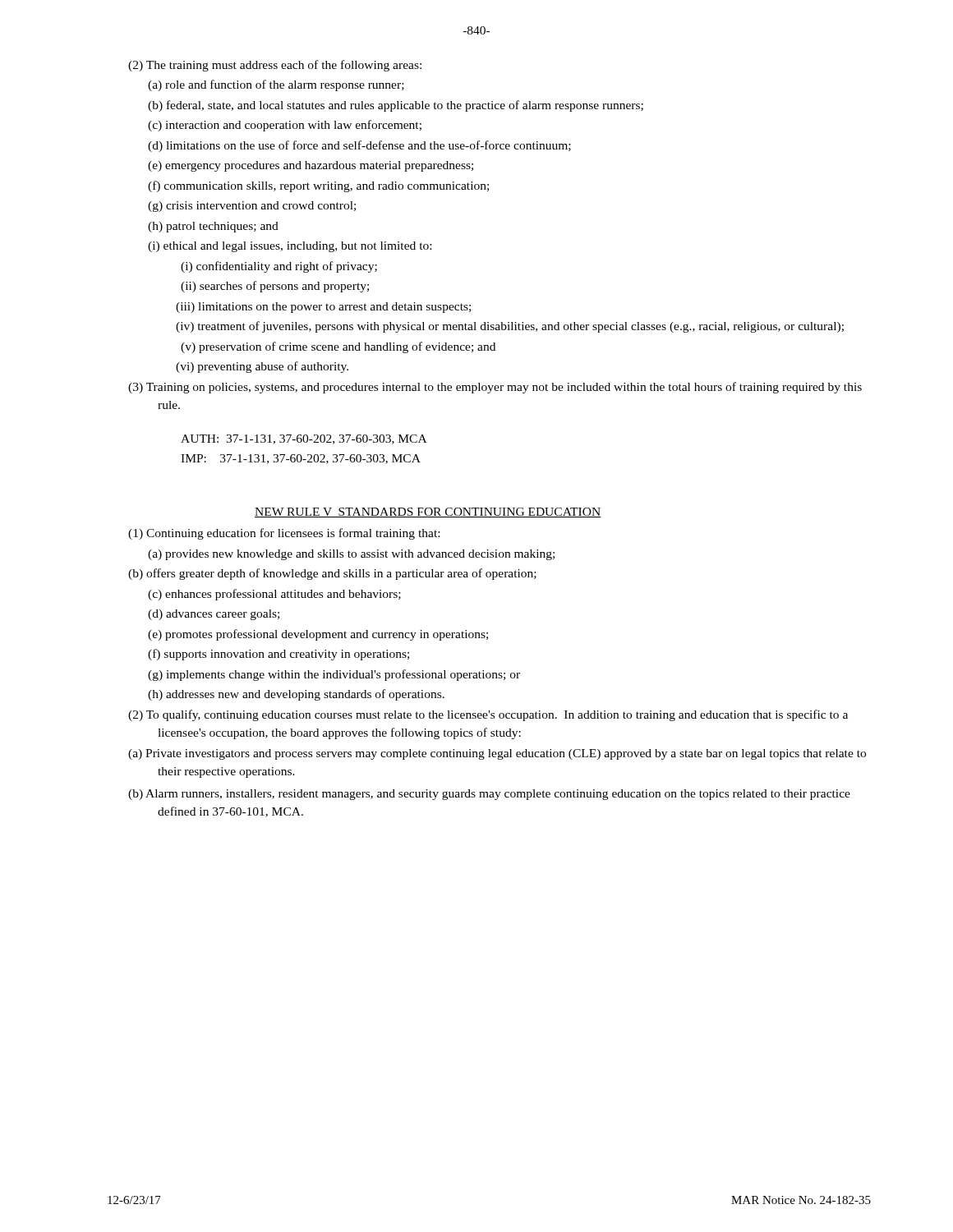Click on the list item that reads "(1) Continuing education for licensees is"
The height and width of the screenshot is (1232, 953).
click(x=284, y=533)
